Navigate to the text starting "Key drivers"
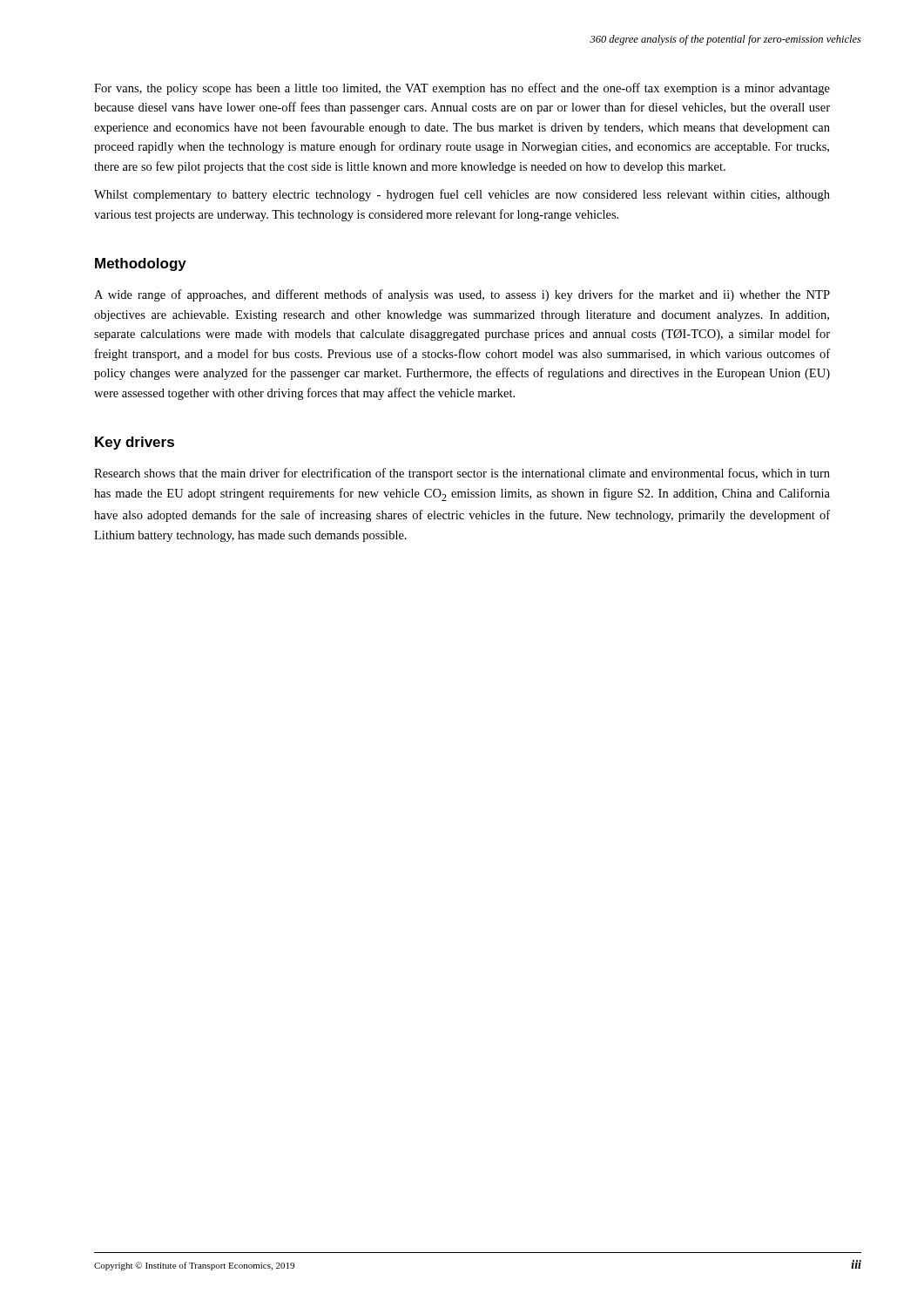 134,442
